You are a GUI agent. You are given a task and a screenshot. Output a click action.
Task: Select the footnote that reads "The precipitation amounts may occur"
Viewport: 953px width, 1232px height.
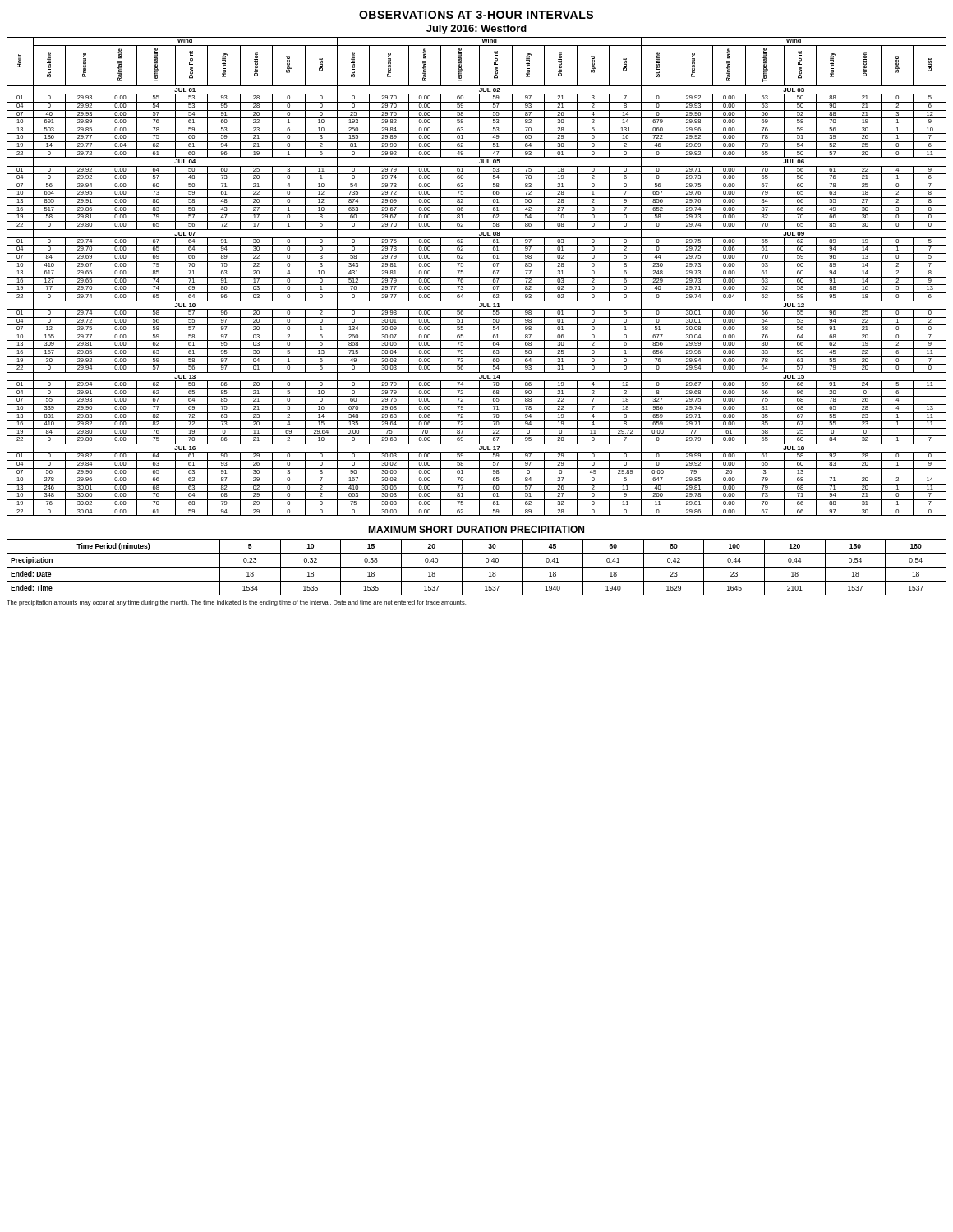236,603
